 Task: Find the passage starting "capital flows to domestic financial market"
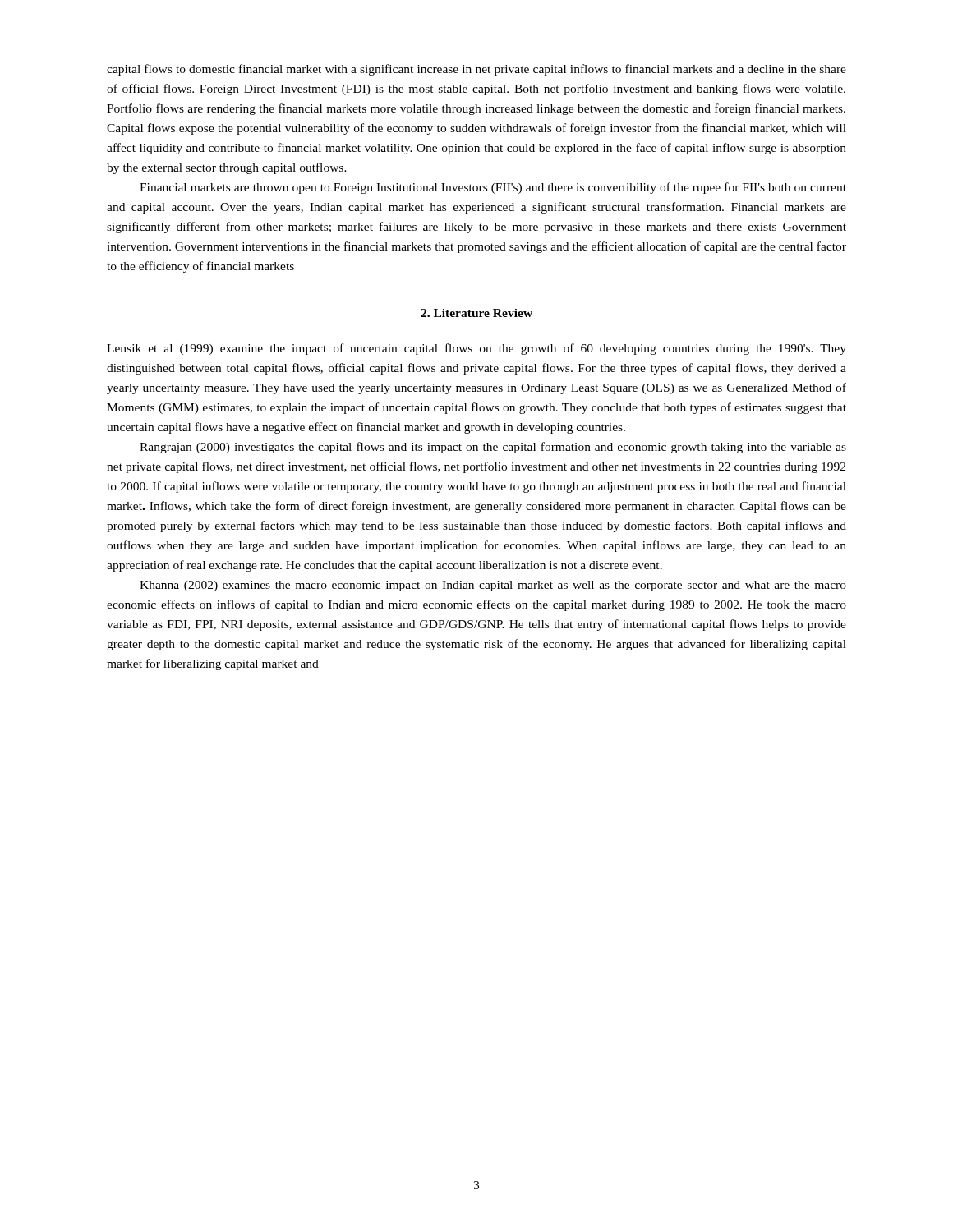click(x=476, y=118)
